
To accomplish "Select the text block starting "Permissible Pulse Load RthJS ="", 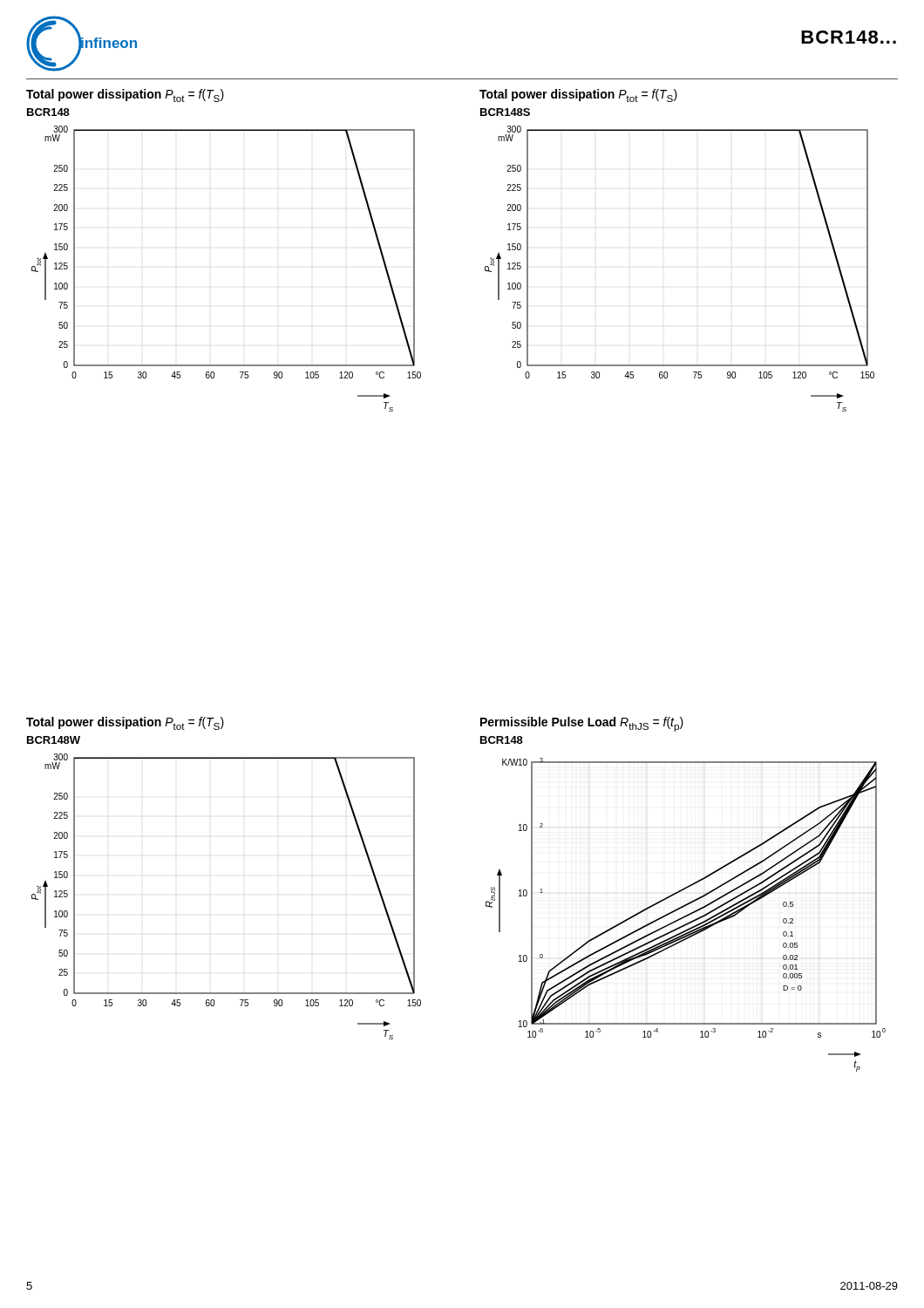I will point(581,723).
